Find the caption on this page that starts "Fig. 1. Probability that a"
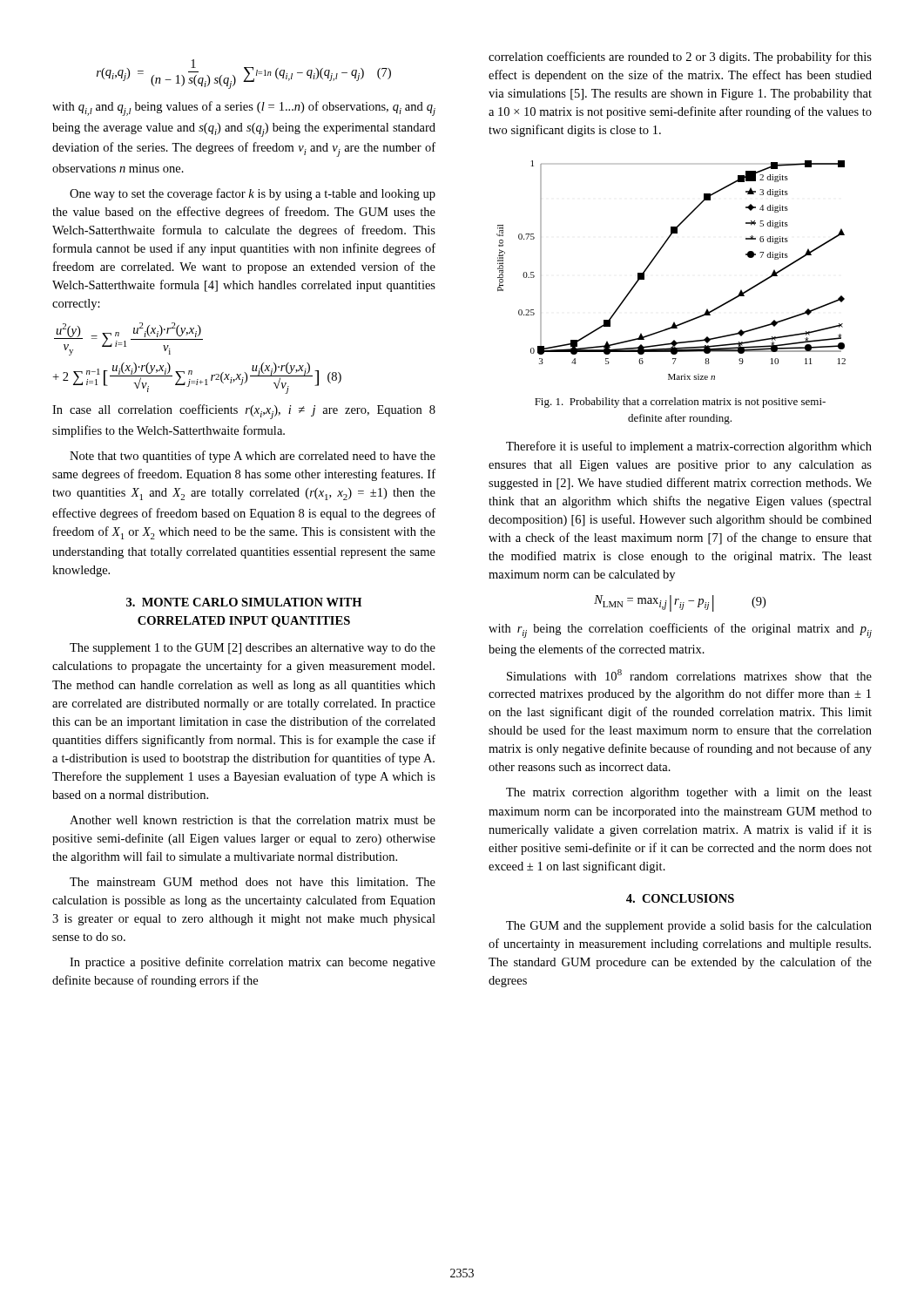924x1307 pixels. coord(680,410)
